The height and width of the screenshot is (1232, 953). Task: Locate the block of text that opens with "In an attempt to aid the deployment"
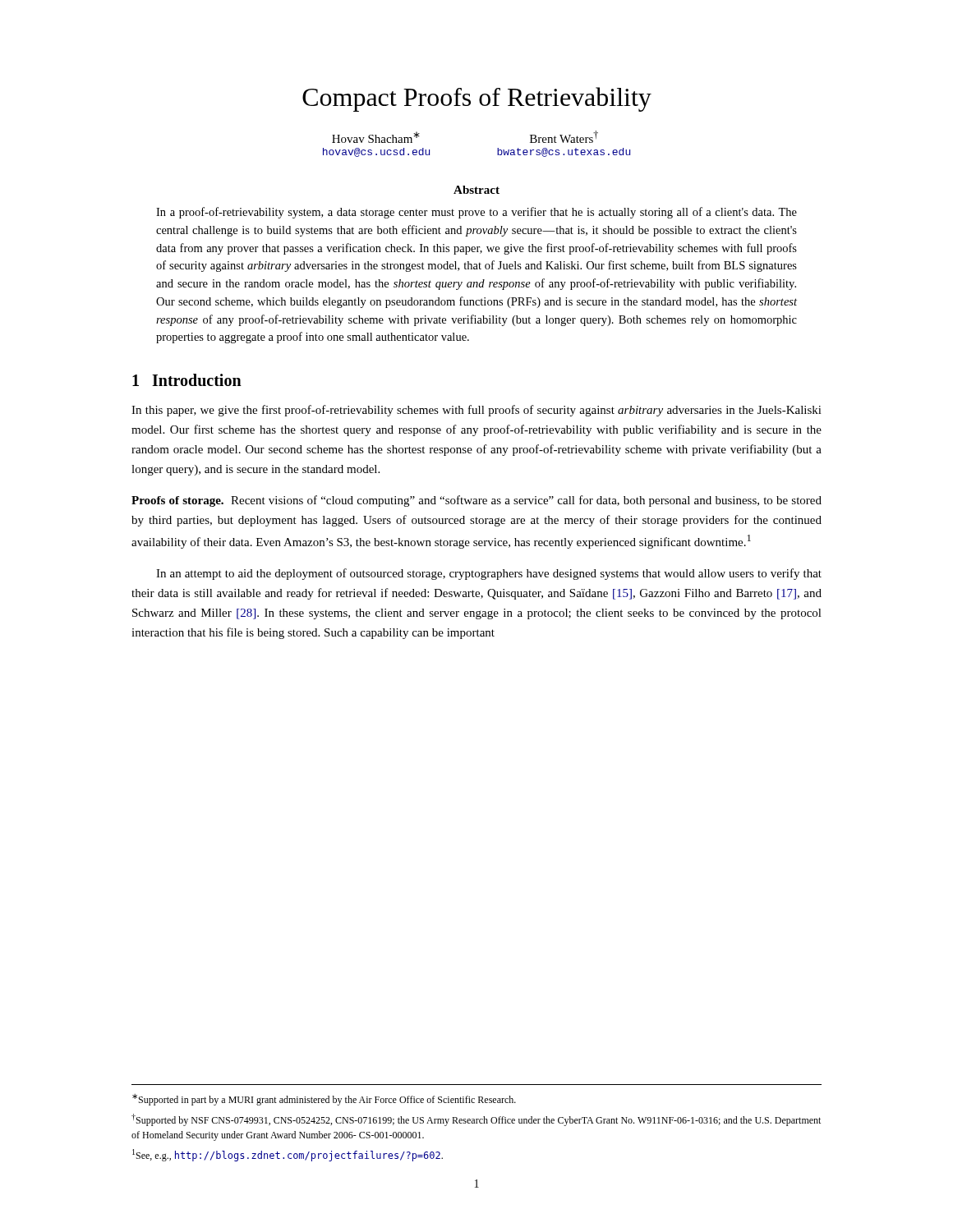pyautogui.click(x=476, y=603)
